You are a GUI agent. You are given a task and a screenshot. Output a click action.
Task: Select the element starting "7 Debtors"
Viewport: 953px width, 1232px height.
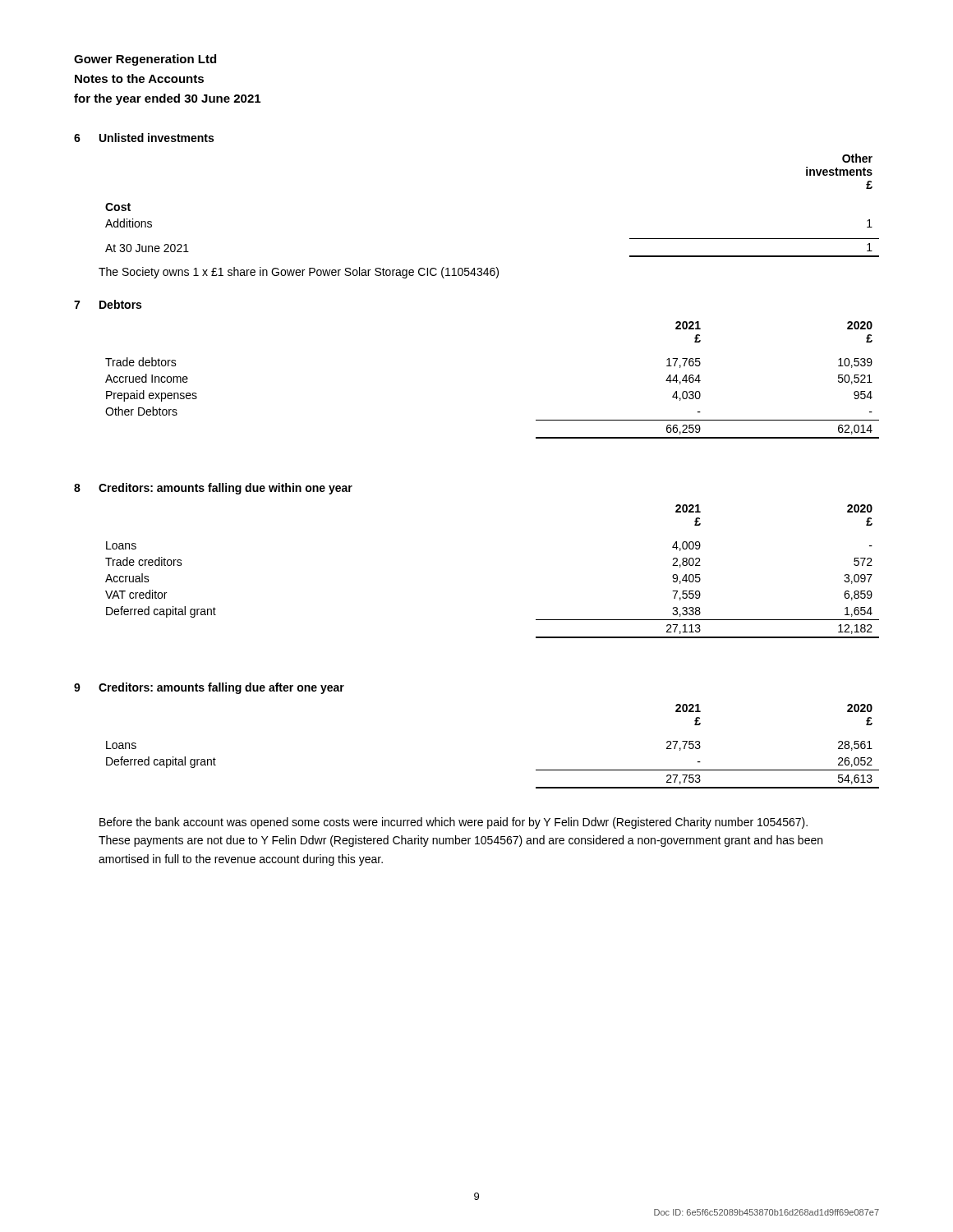pyautogui.click(x=108, y=305)
